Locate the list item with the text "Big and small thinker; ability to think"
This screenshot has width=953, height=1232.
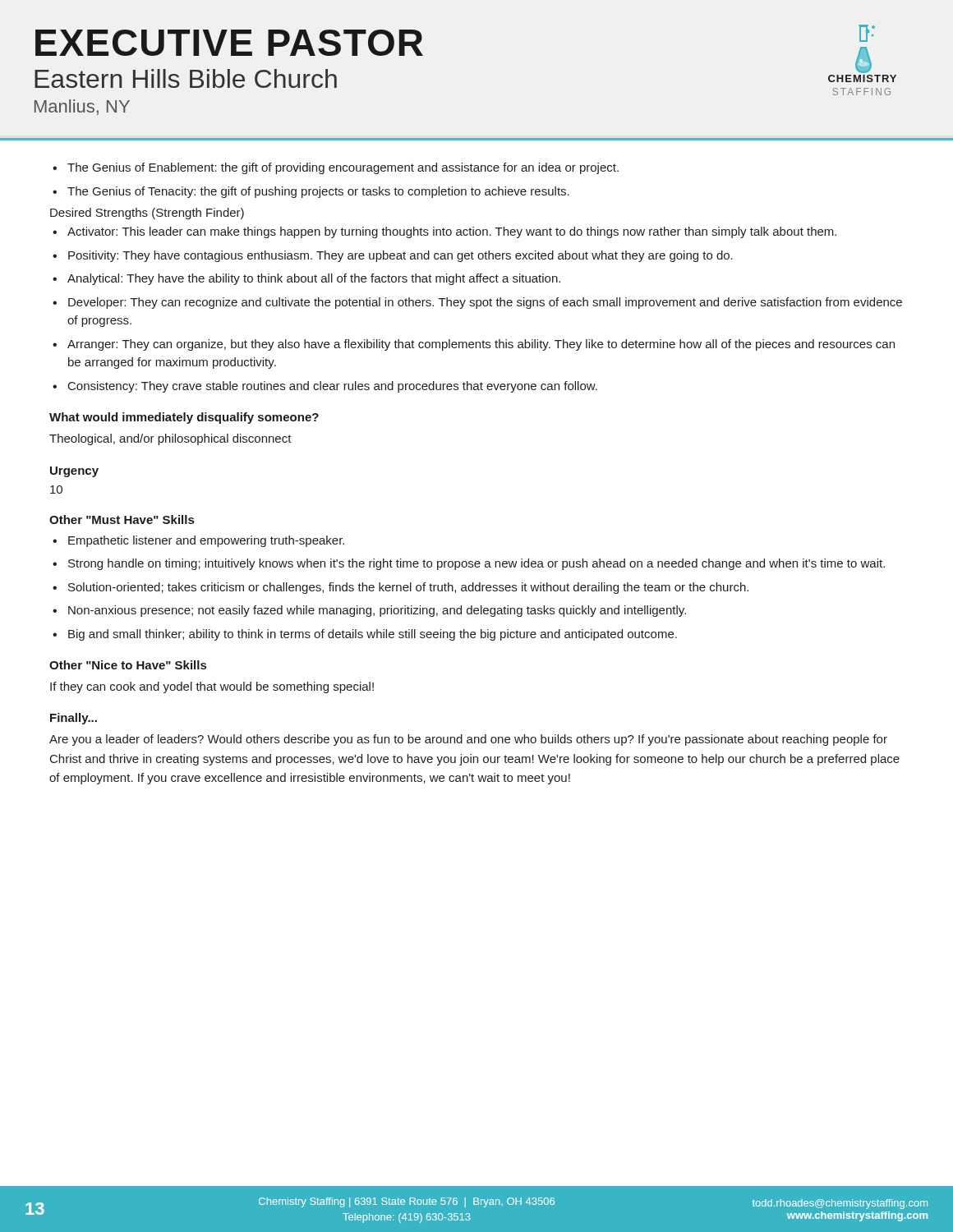pos(373,633)
